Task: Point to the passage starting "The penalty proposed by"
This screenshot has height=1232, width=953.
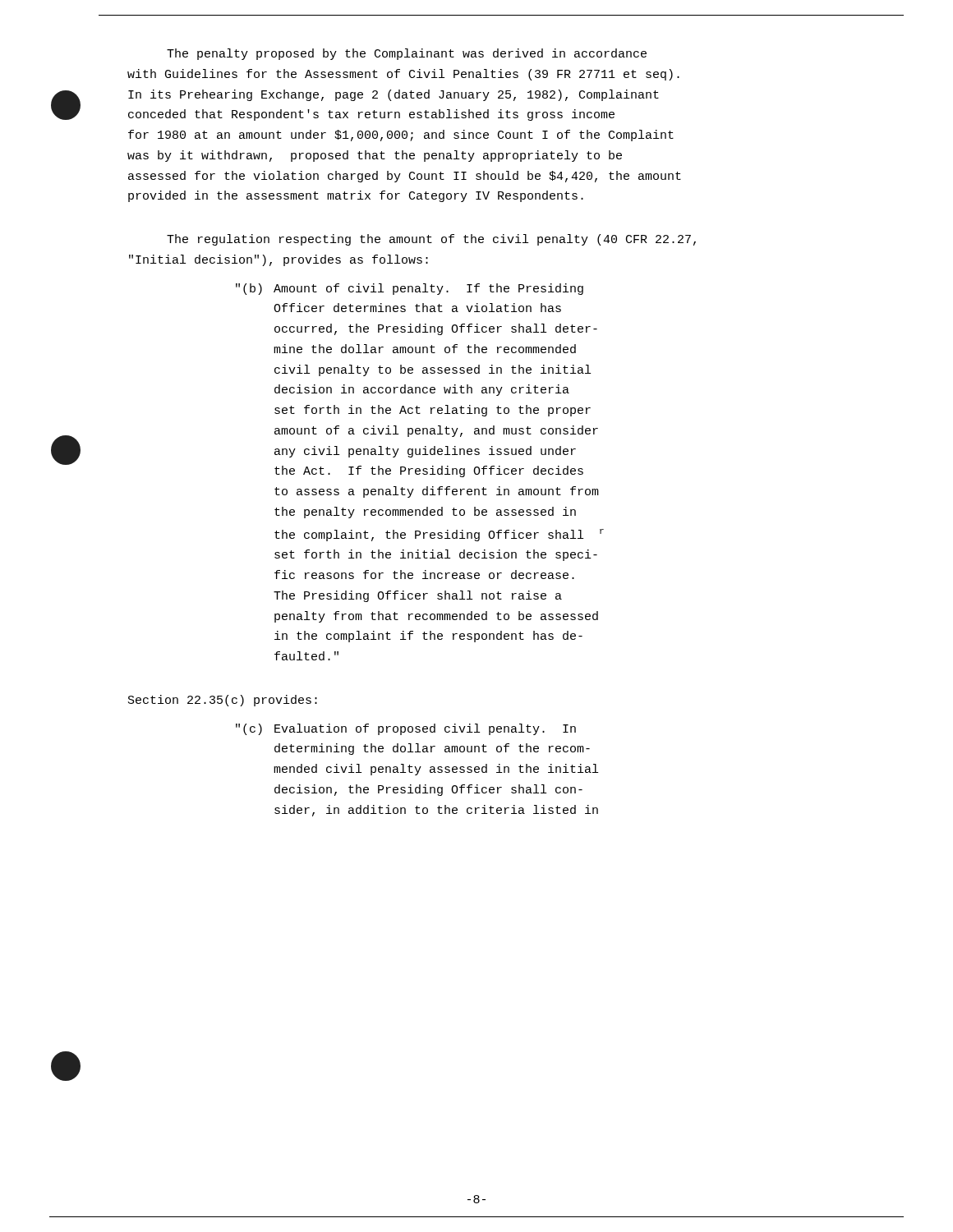Action: pyautogui.click(x=405, y=126)
